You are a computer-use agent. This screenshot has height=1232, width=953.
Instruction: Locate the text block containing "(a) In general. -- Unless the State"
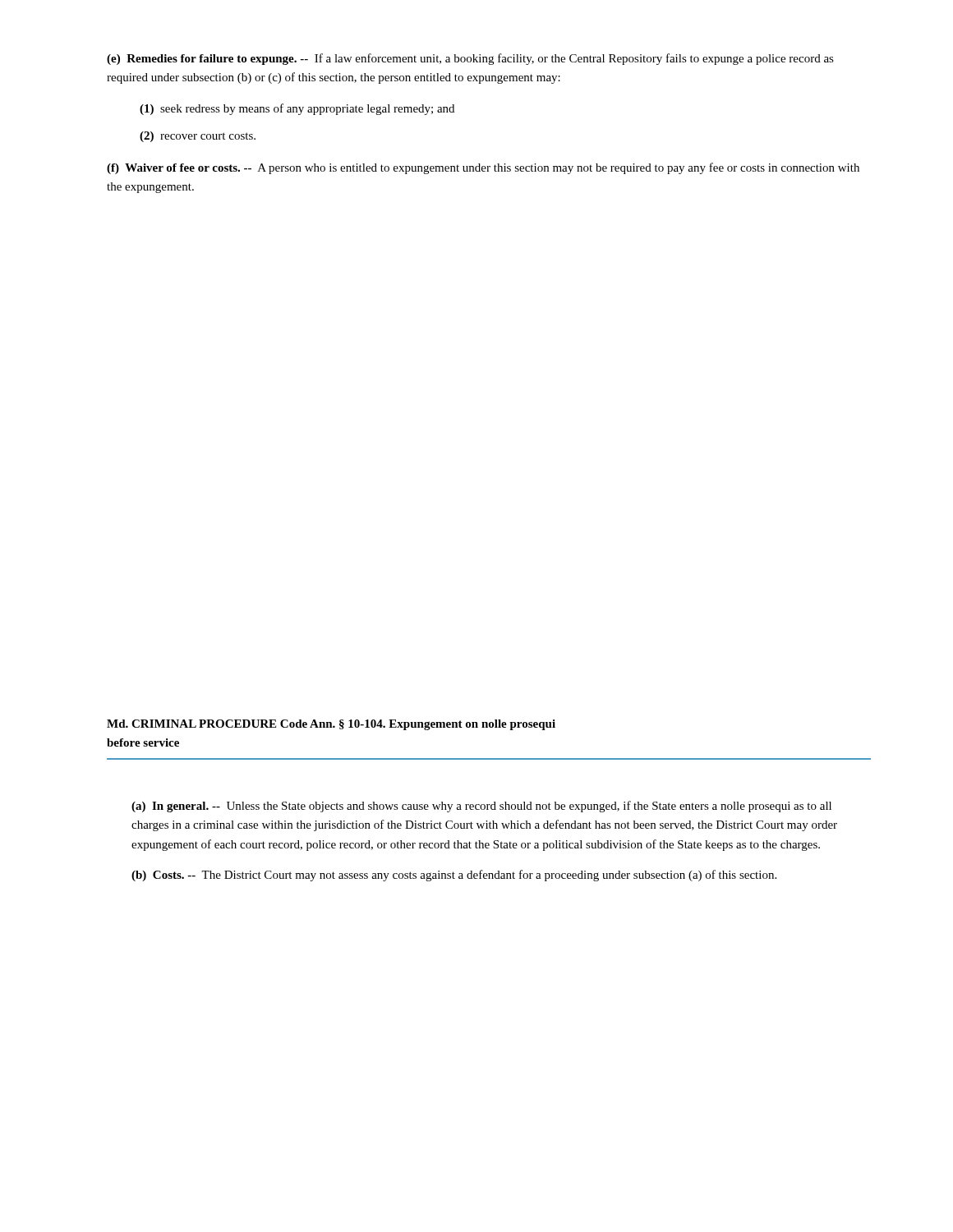pos(484,825)
